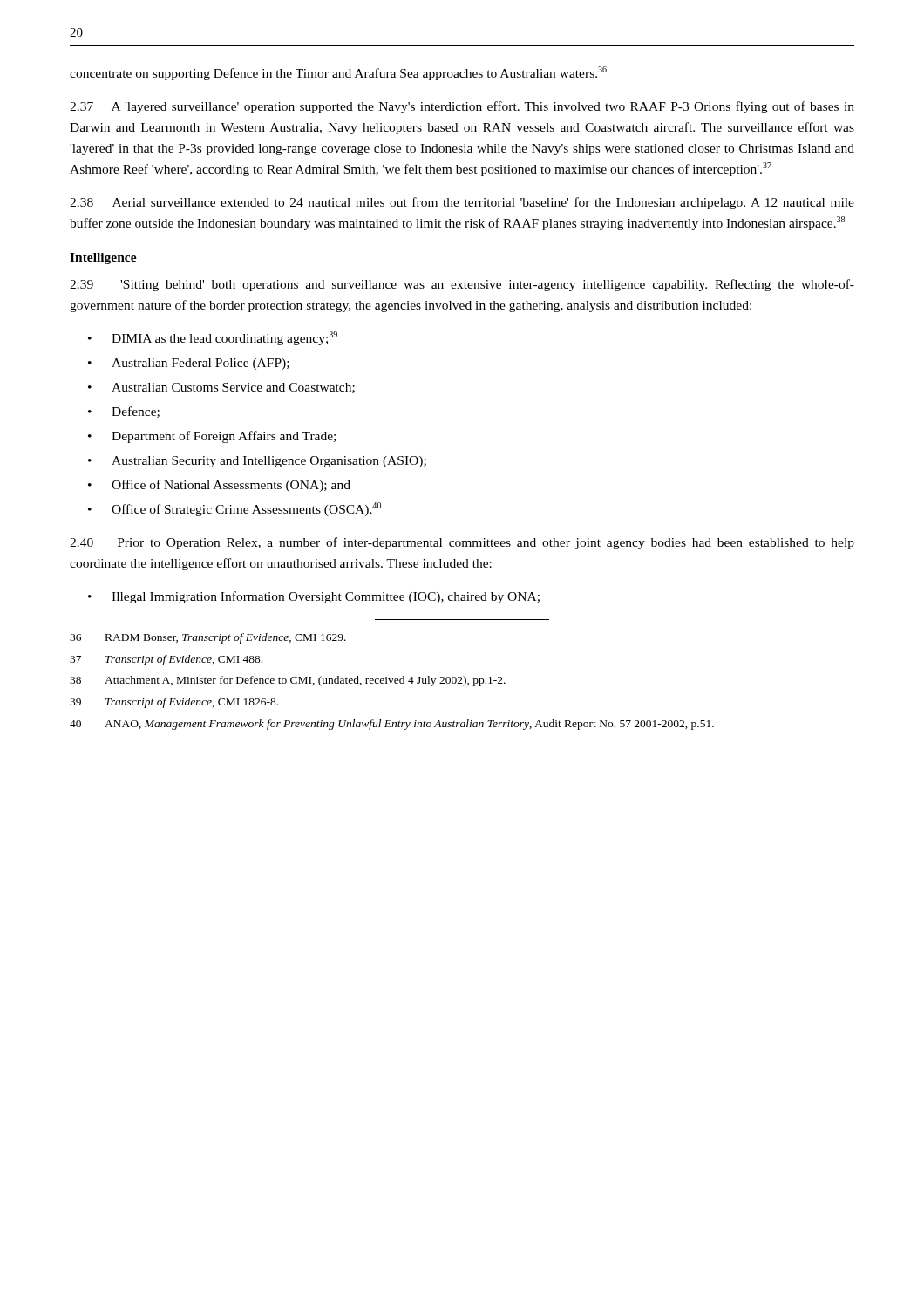Image resolution: width=924 pixels, height=1308 pixels.
Task: Click on the list item with the text "• Department of Foreign Affairs and Trade;"
Action: [x=212, y=437]
